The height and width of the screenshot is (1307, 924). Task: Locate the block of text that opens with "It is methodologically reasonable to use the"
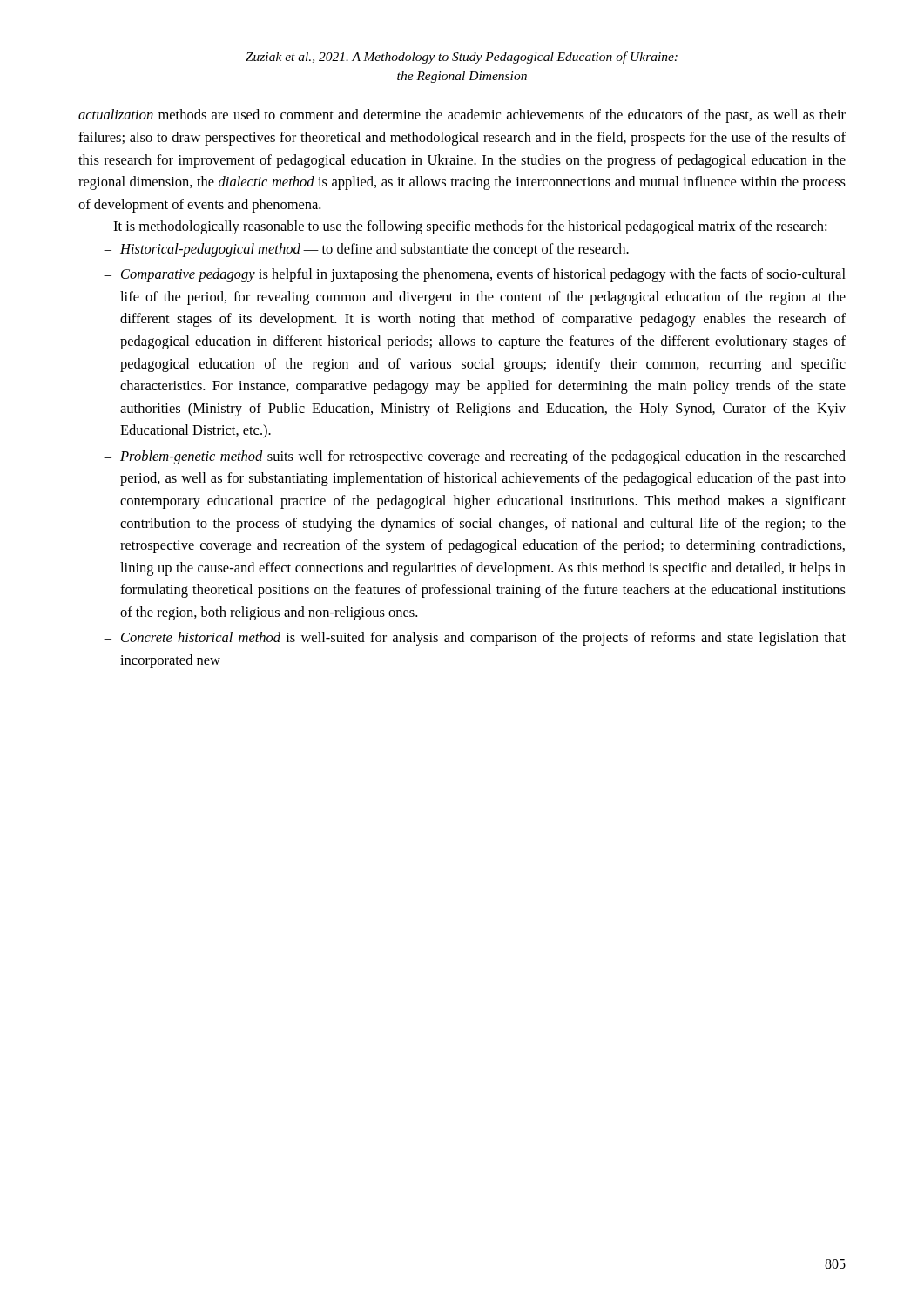coord(471,226)
